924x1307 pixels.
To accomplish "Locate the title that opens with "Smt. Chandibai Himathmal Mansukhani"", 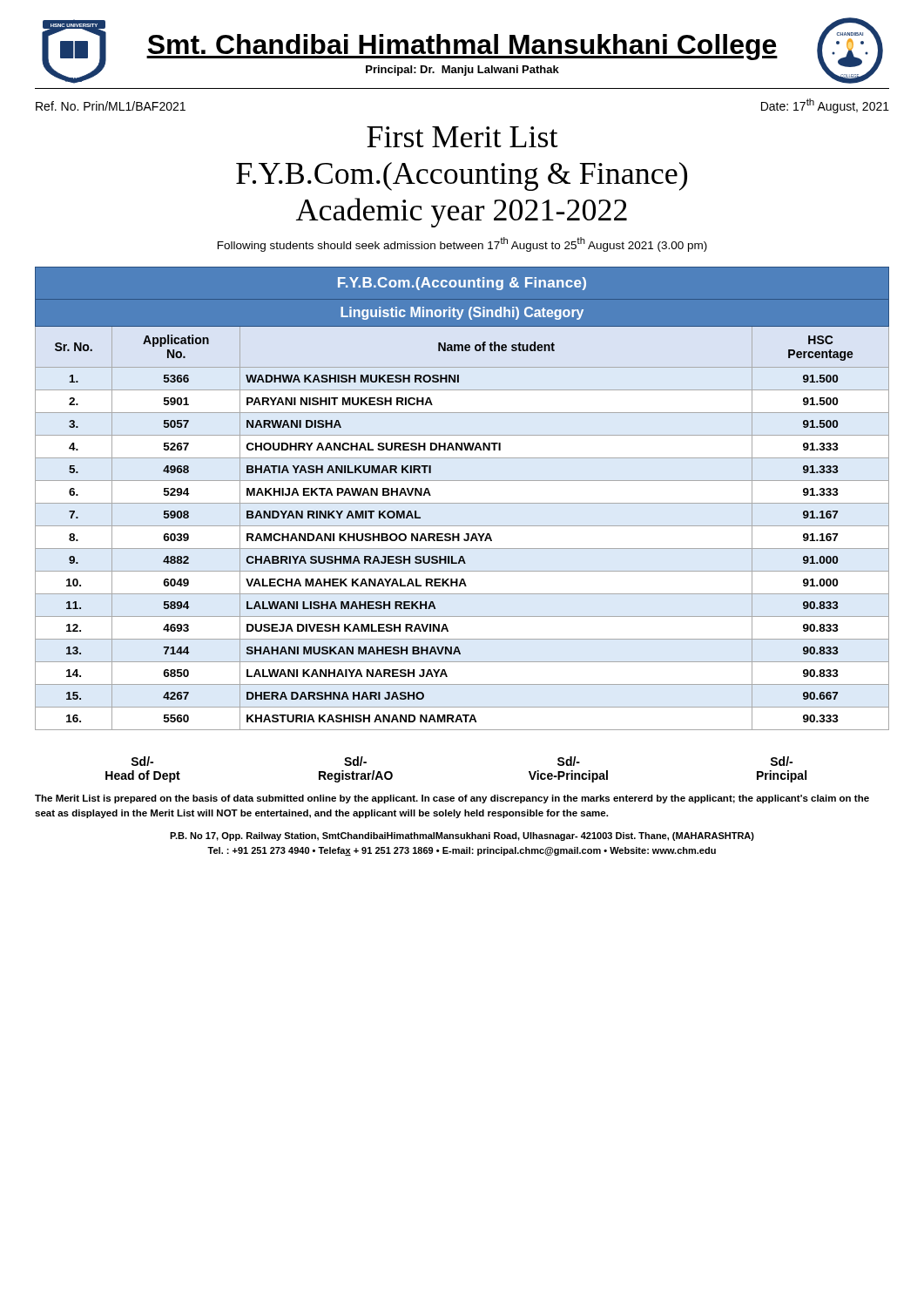I will click(462, 44).
